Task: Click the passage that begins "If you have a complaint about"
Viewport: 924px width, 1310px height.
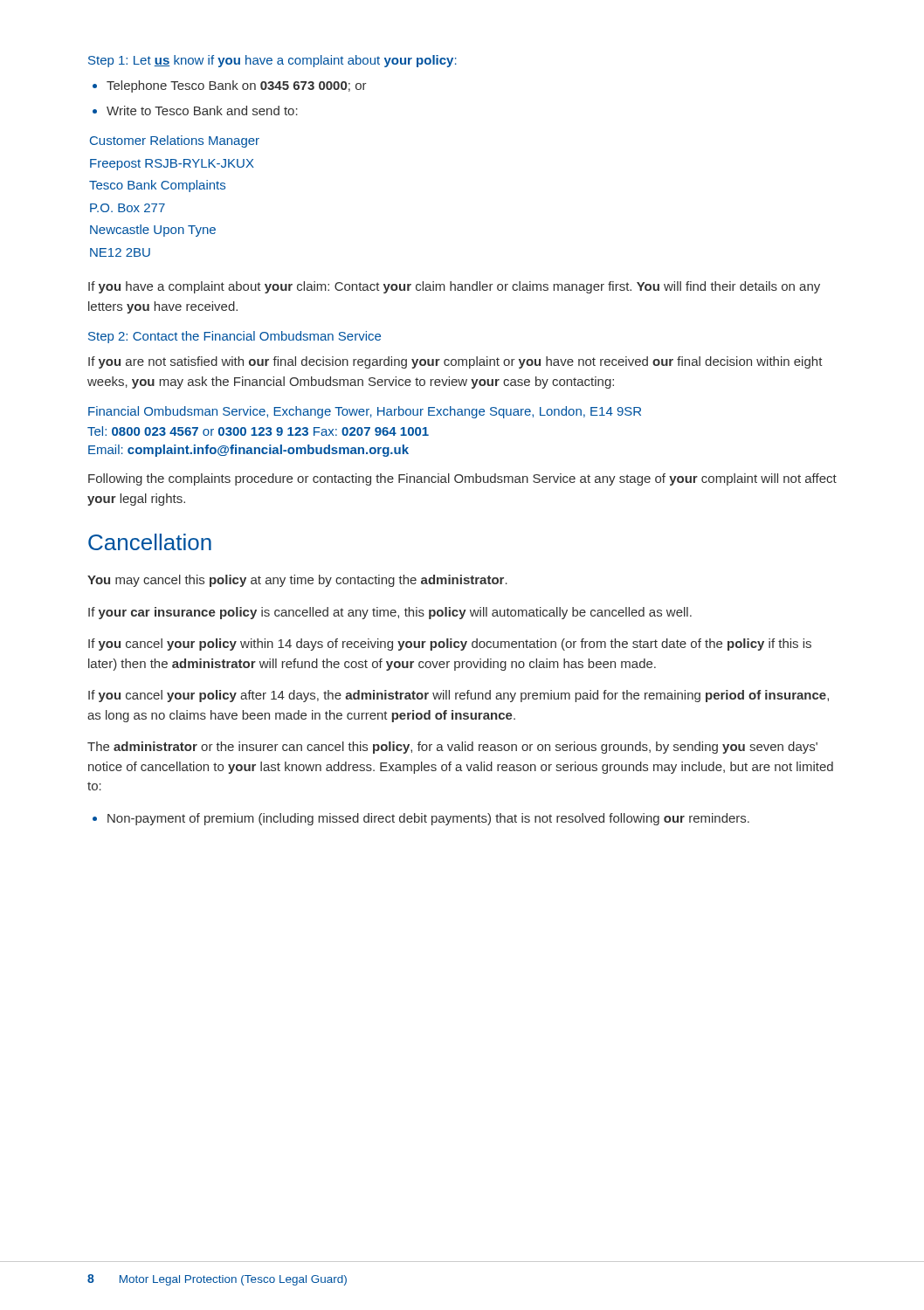Action: [462, 296]
